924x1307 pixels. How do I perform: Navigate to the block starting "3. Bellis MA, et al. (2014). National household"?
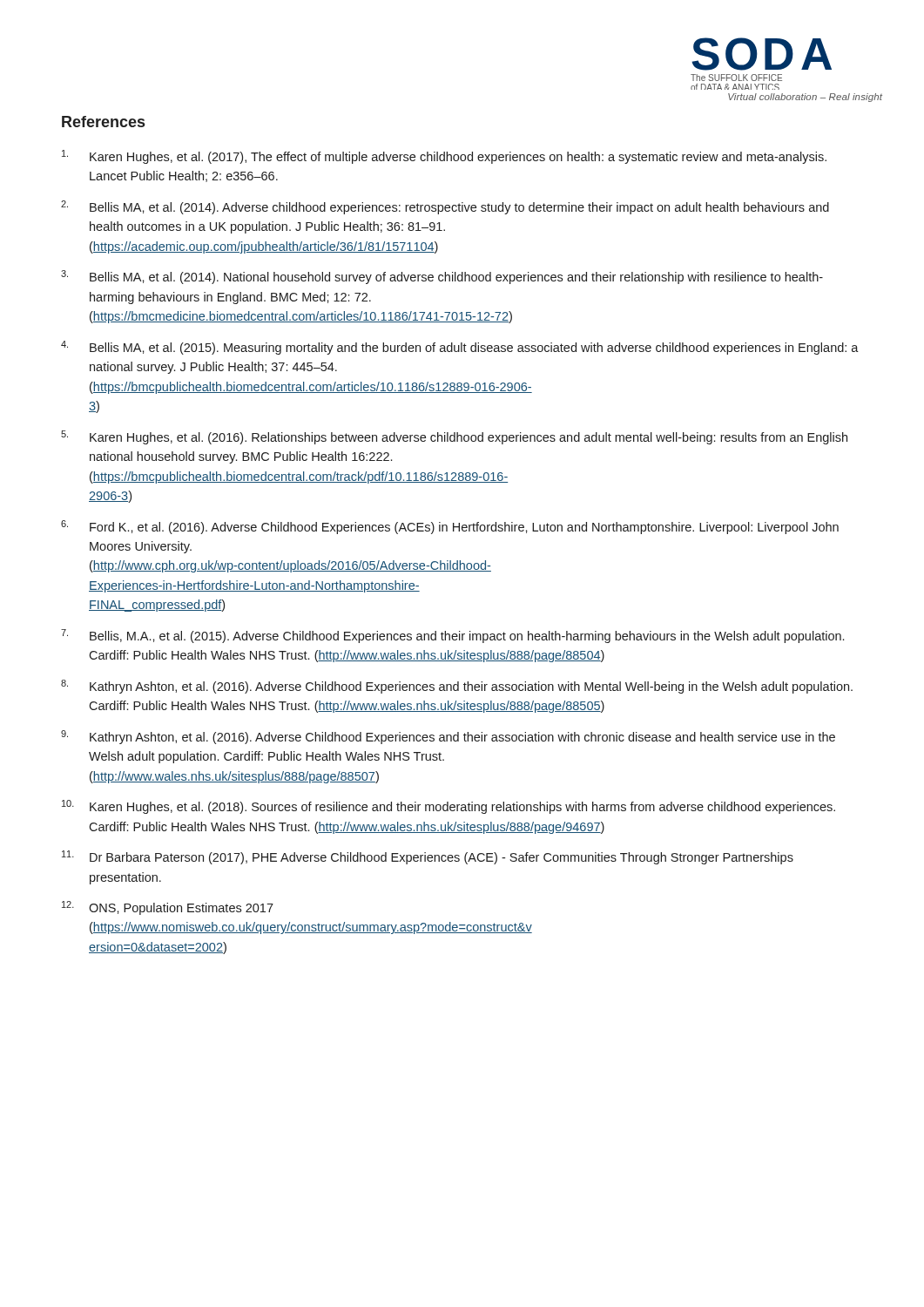pos(442,277)
